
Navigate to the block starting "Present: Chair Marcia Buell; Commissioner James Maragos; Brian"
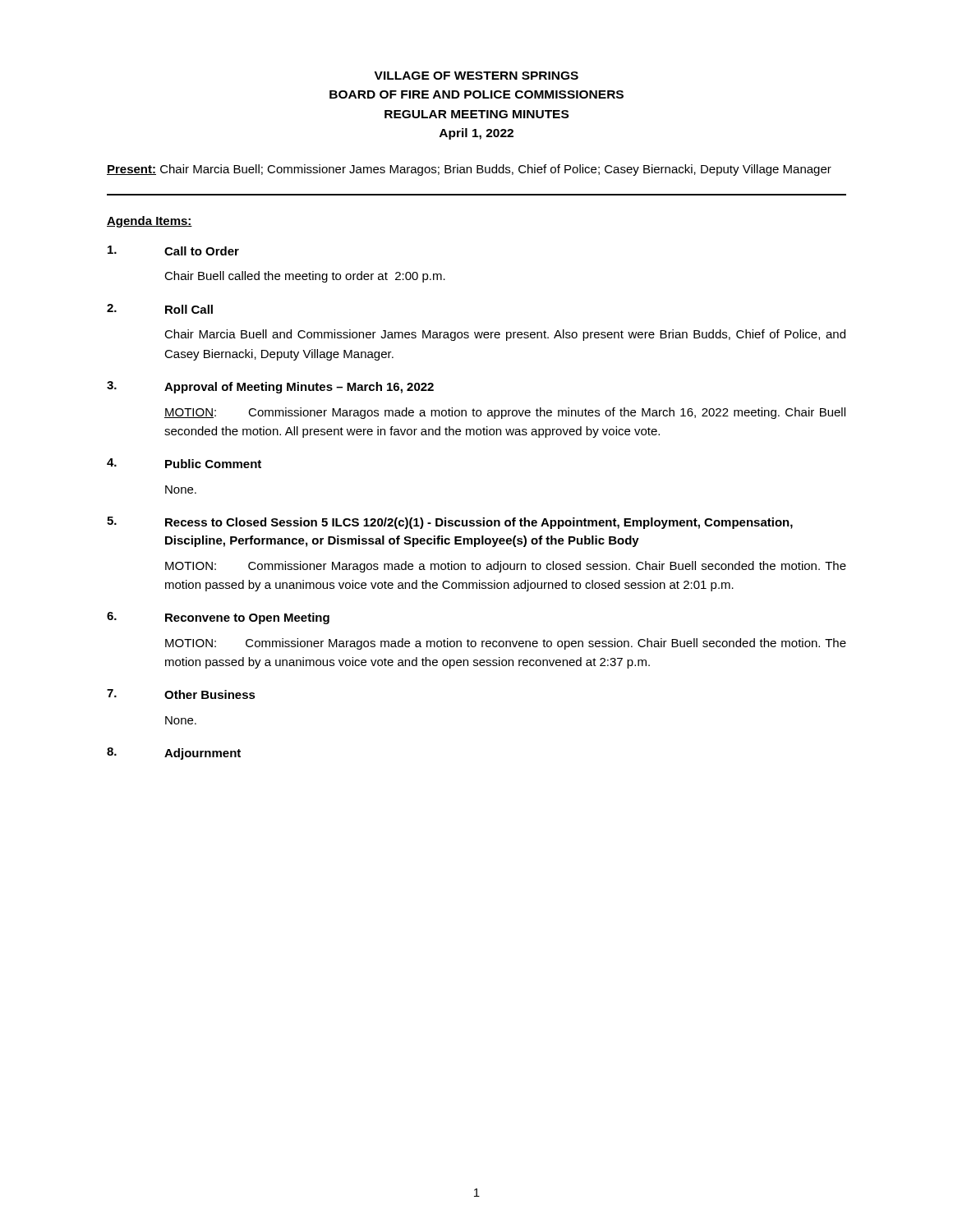469,169
